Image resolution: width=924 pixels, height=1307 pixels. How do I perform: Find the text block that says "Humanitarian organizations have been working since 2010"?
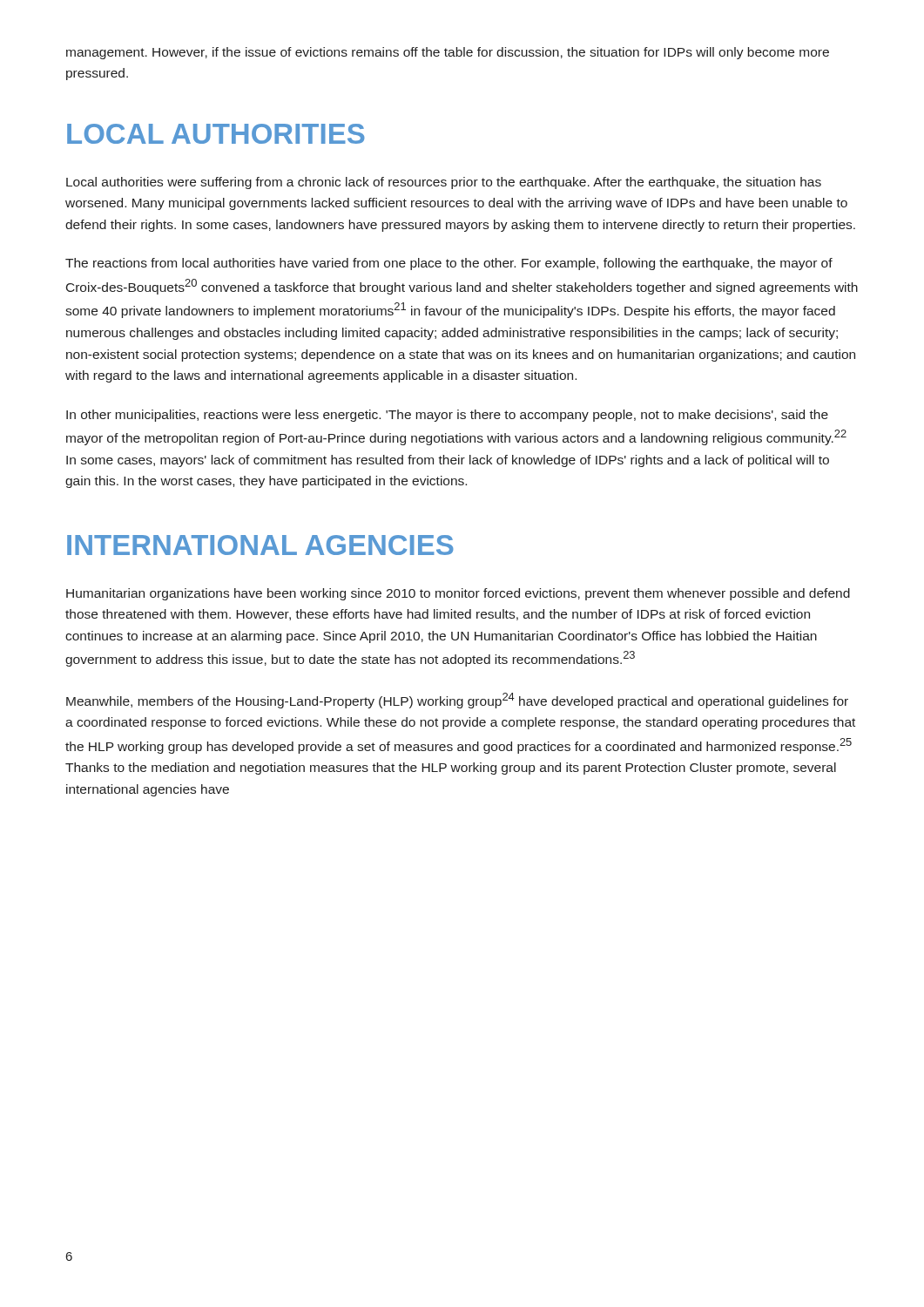[x=458, y=626]
